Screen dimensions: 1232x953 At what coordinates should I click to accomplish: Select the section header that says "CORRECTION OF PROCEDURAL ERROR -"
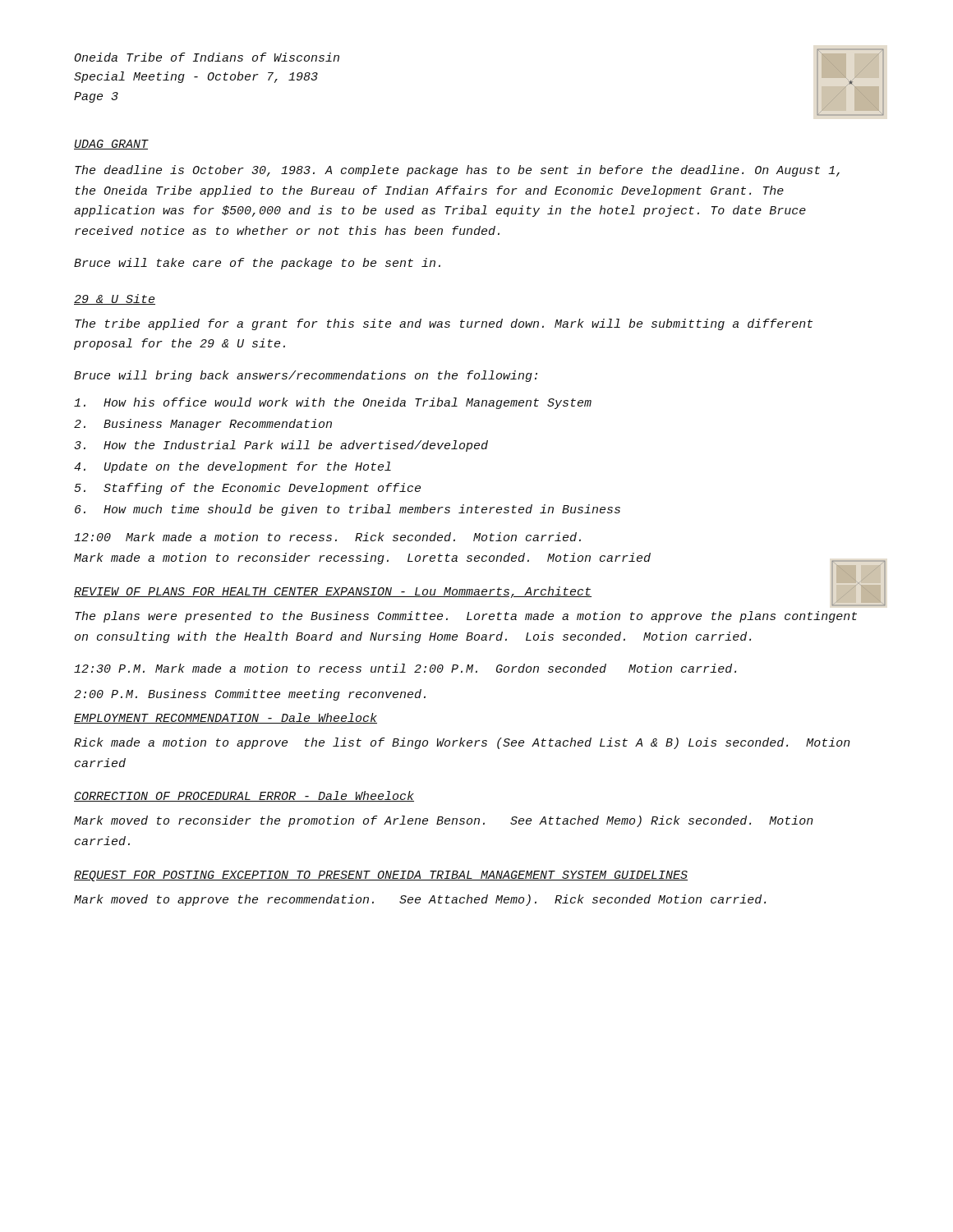tap(244, 797)
